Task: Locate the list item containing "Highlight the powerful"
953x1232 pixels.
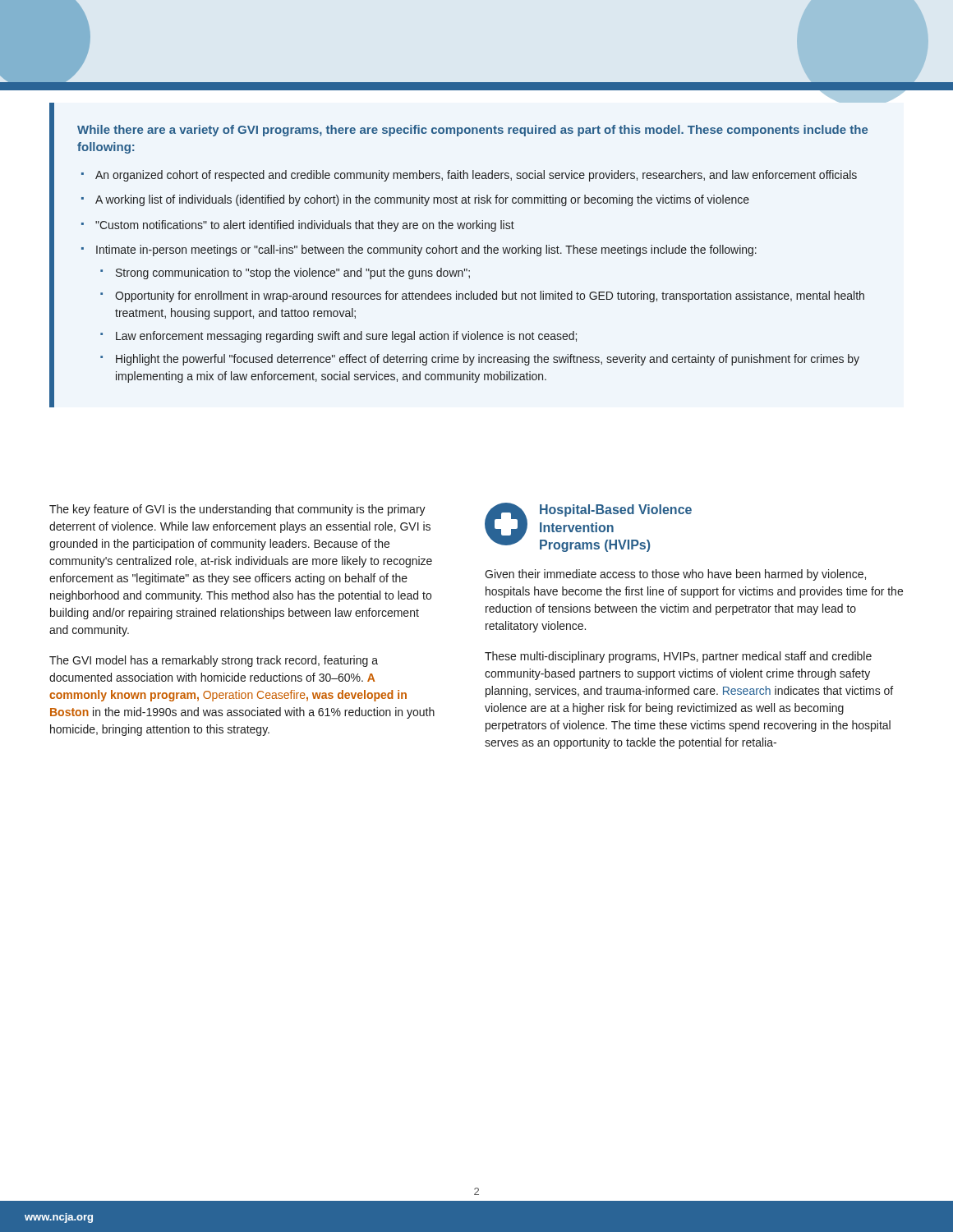Action: [x=487, y=368]
